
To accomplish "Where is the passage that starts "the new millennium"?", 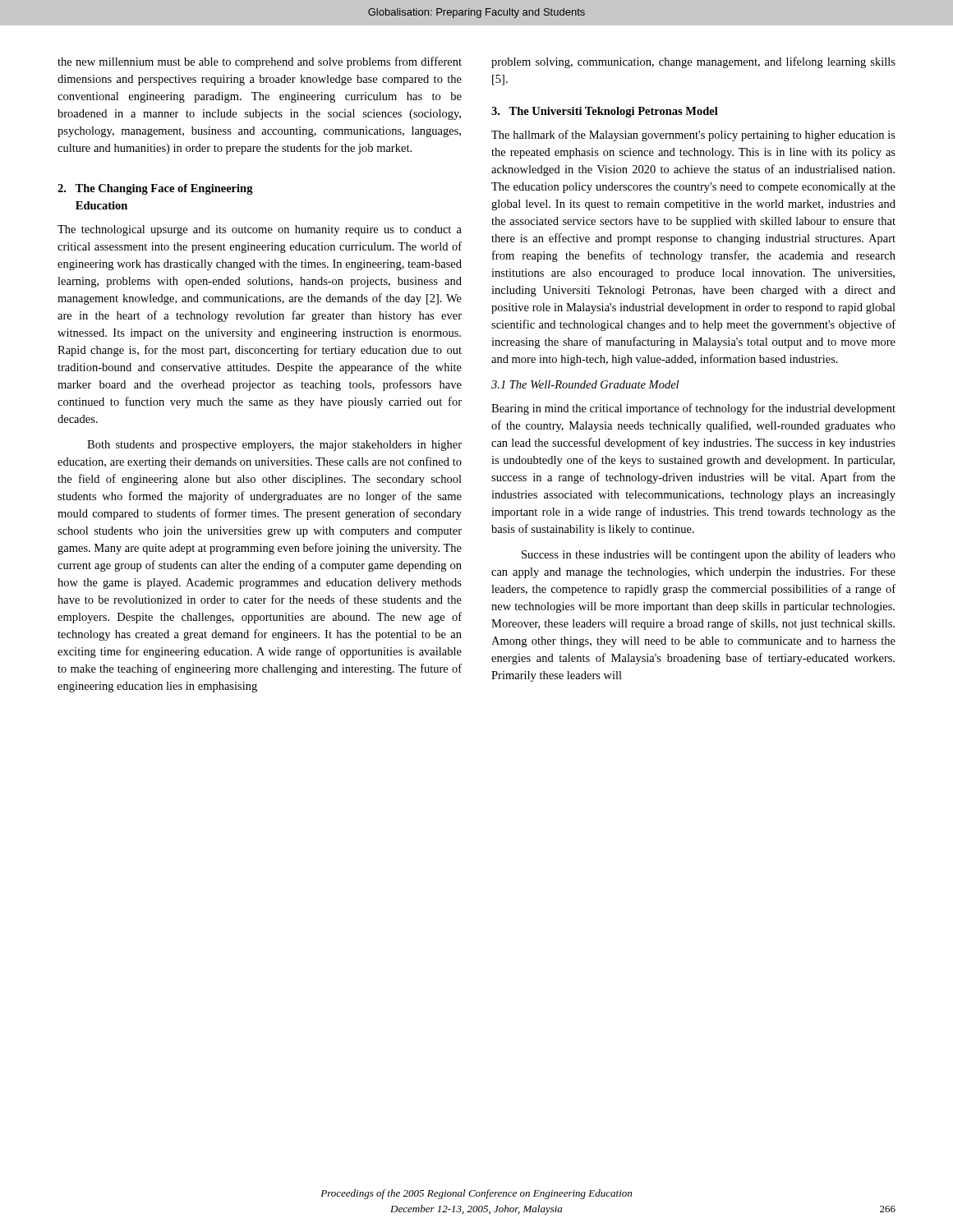I will (x=260, y=105).
